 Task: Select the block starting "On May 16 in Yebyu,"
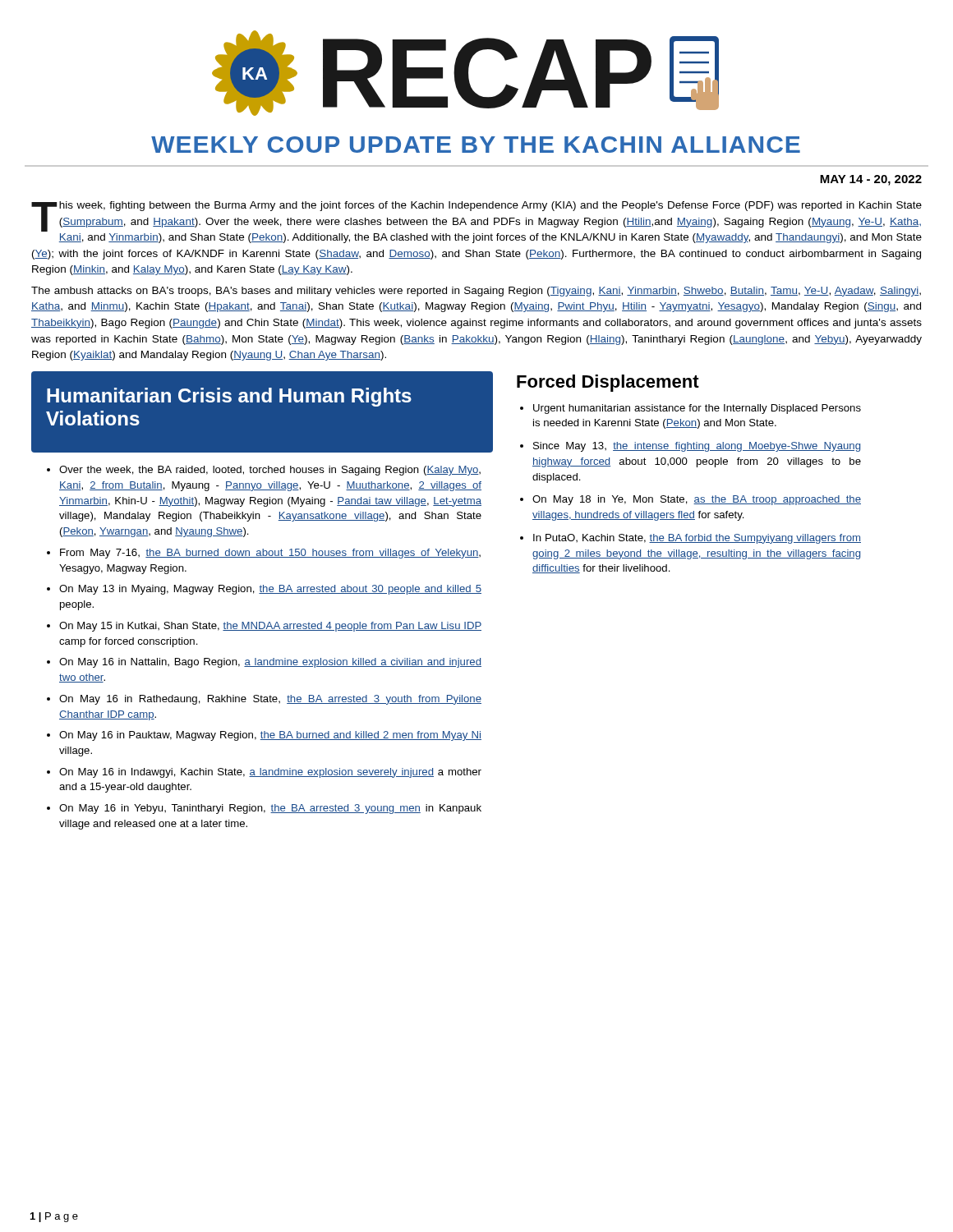tap(270, 816)
